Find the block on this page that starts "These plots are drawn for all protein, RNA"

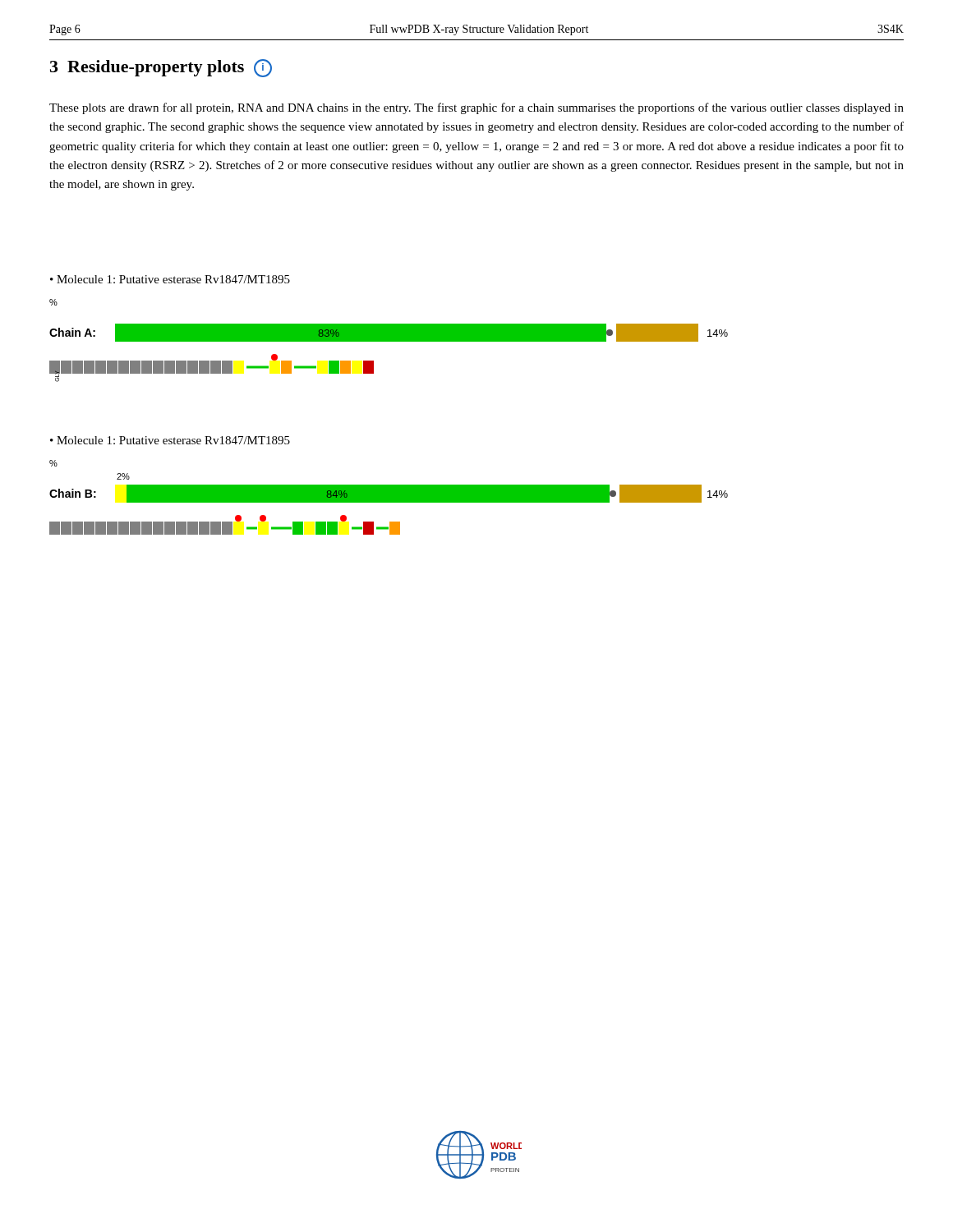476,146
